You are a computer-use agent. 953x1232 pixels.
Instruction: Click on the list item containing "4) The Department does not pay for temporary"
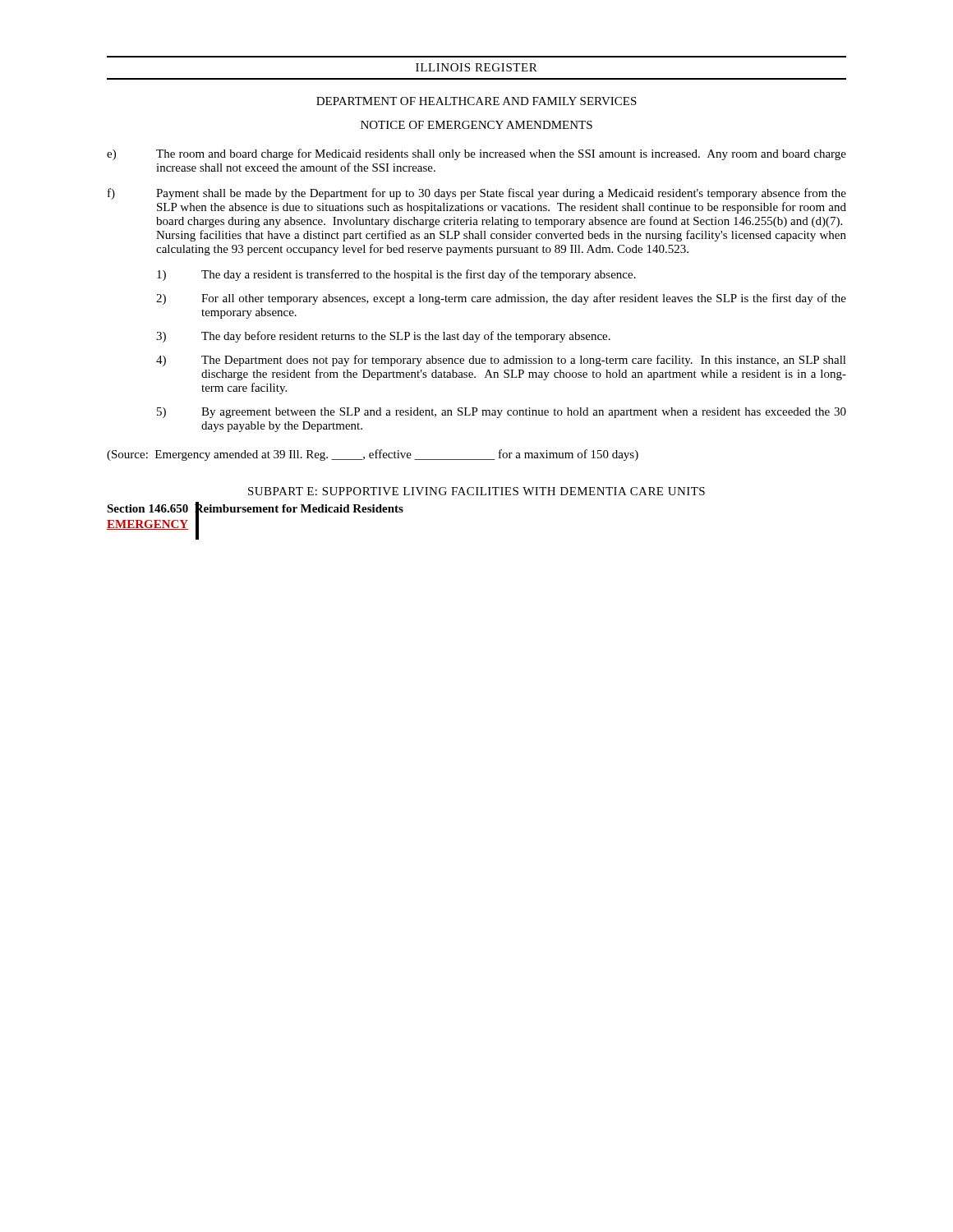pyautogui.click(x=501, y=374)
